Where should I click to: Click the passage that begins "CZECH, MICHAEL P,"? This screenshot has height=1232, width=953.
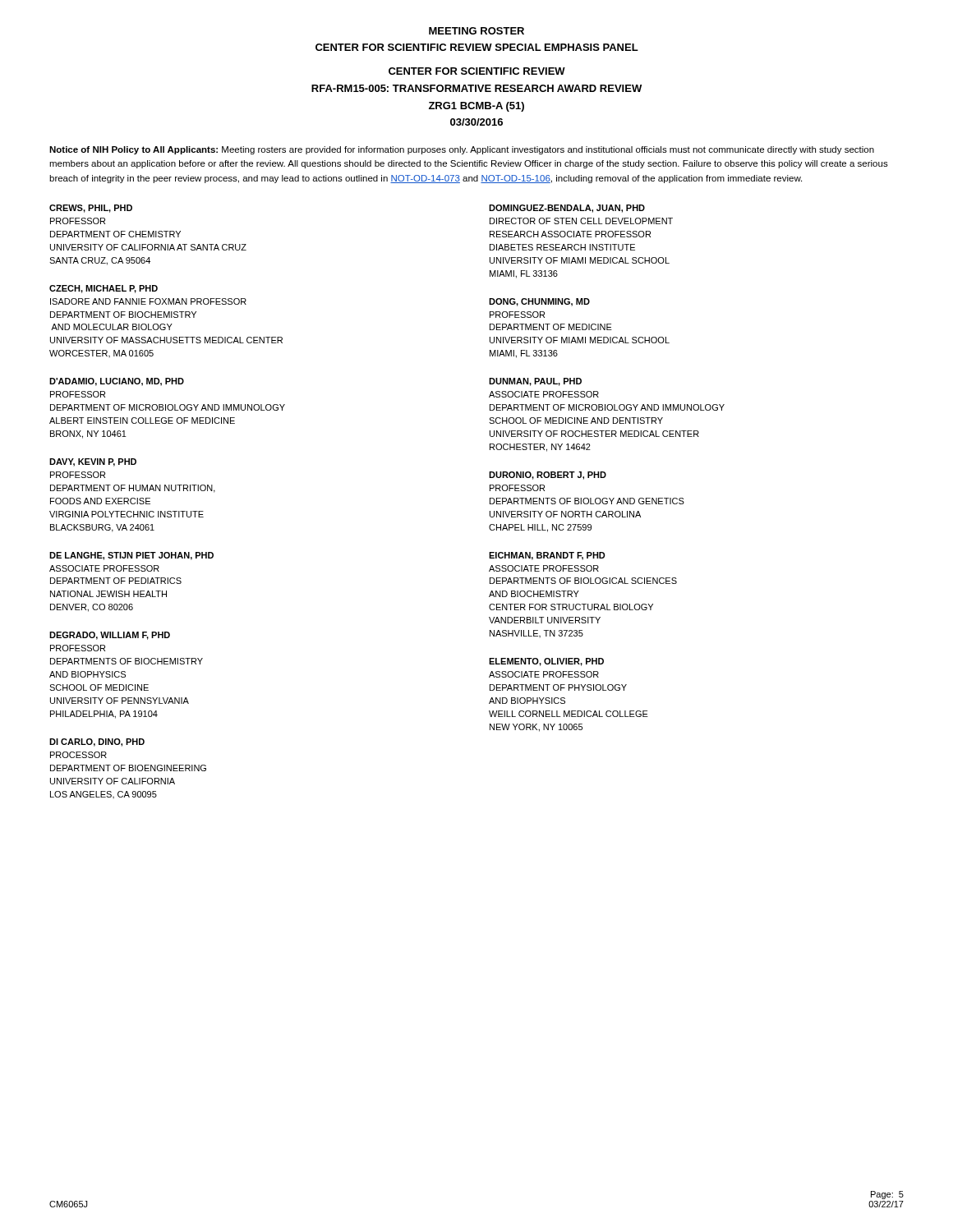[104, 289]
